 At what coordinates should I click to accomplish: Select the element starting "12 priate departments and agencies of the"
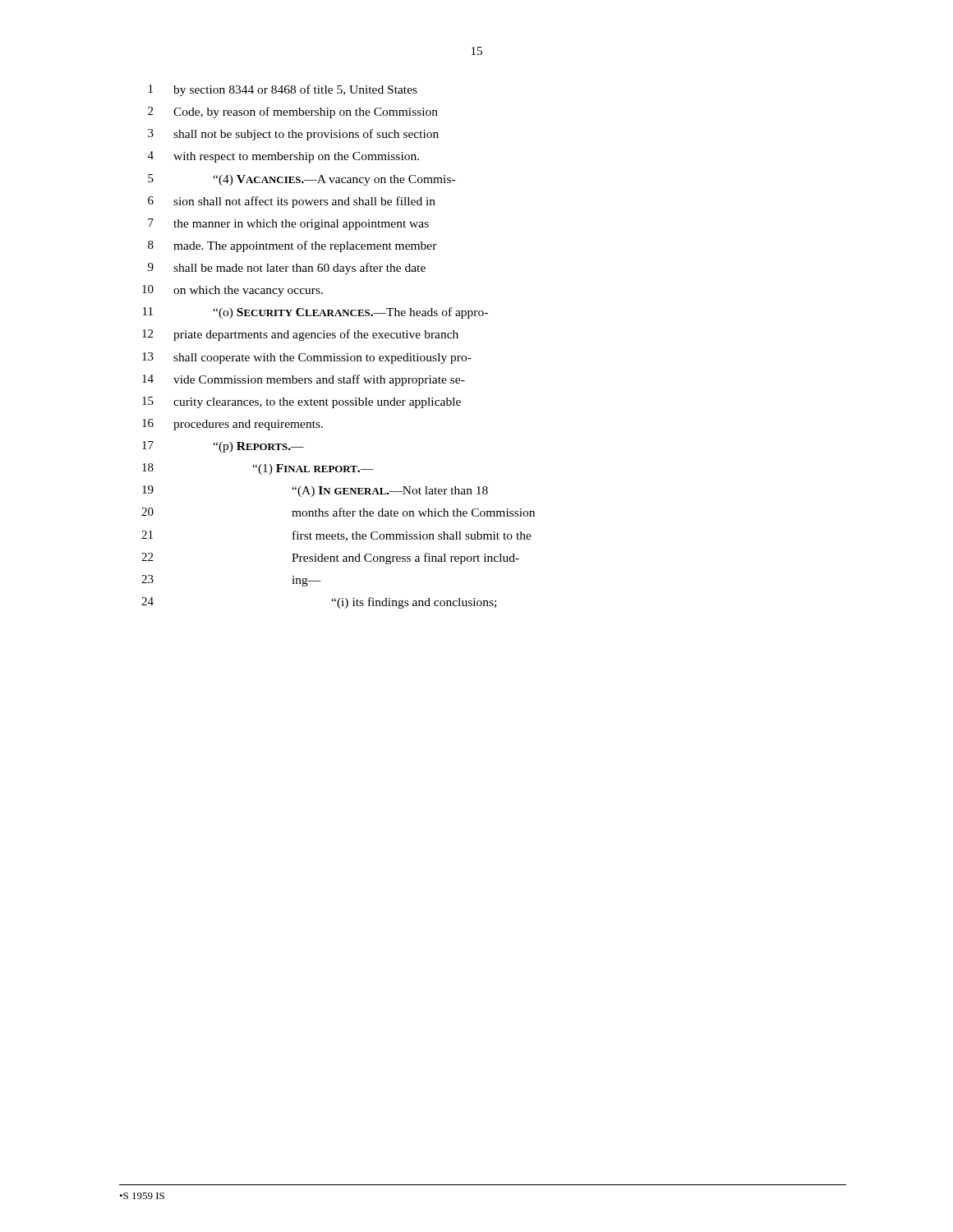click(300, 335)
